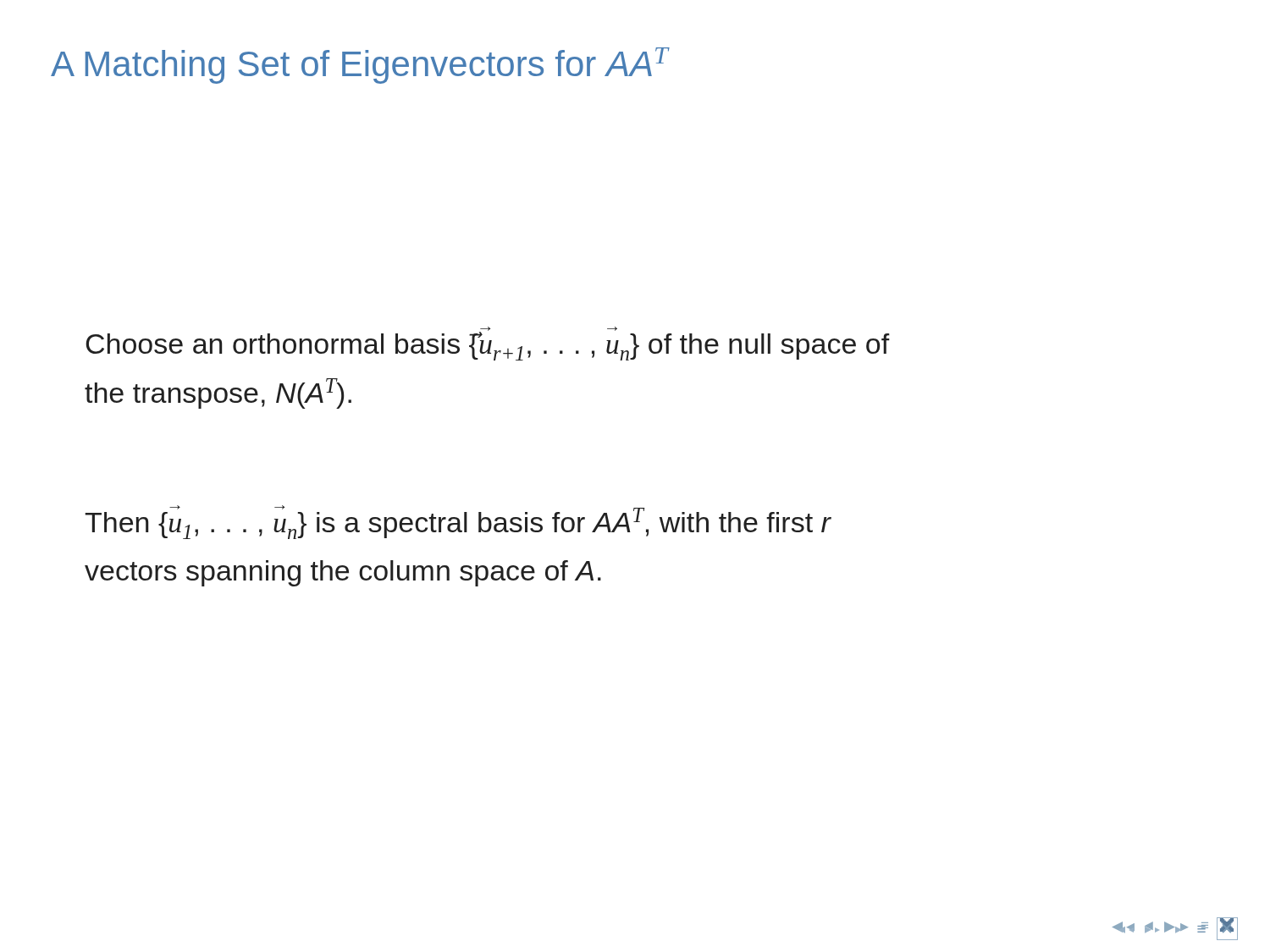Locate the title that opens with "A Matching Set of Eigenvectors"
The image size is (1270, 952).
point(359,62)
